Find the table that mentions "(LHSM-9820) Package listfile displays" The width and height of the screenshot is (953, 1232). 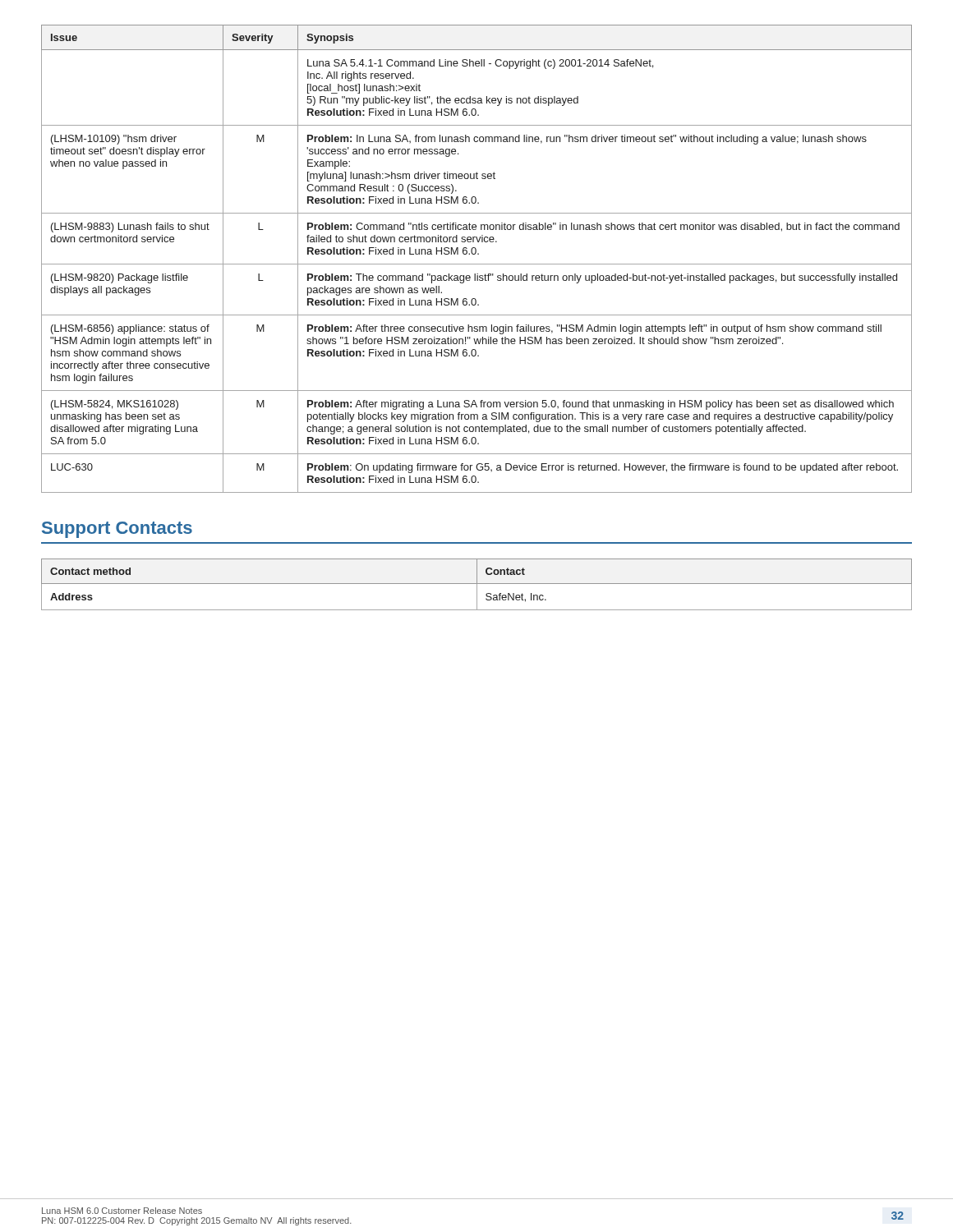476,259
